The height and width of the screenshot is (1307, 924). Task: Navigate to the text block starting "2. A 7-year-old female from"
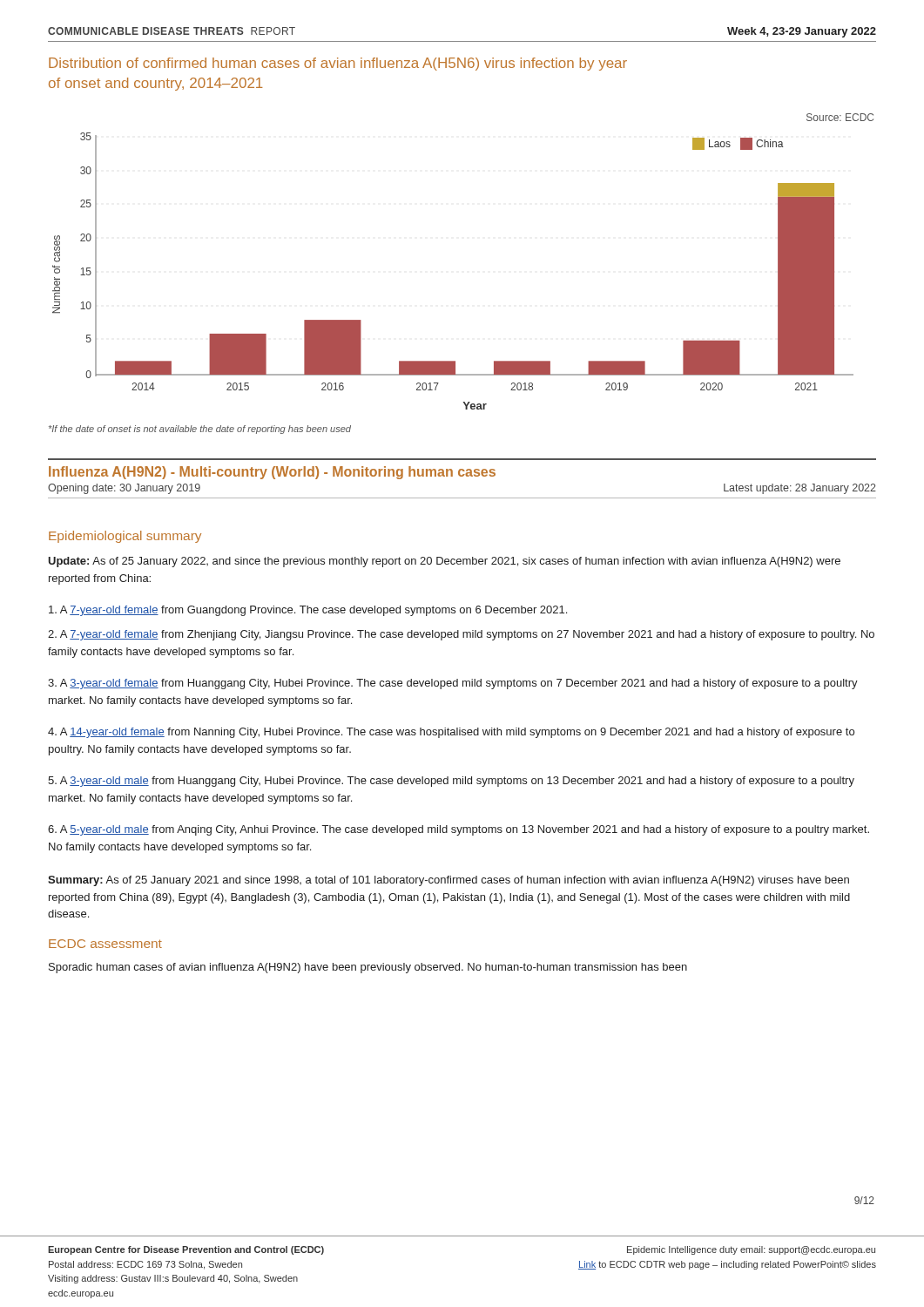(461, 642)
